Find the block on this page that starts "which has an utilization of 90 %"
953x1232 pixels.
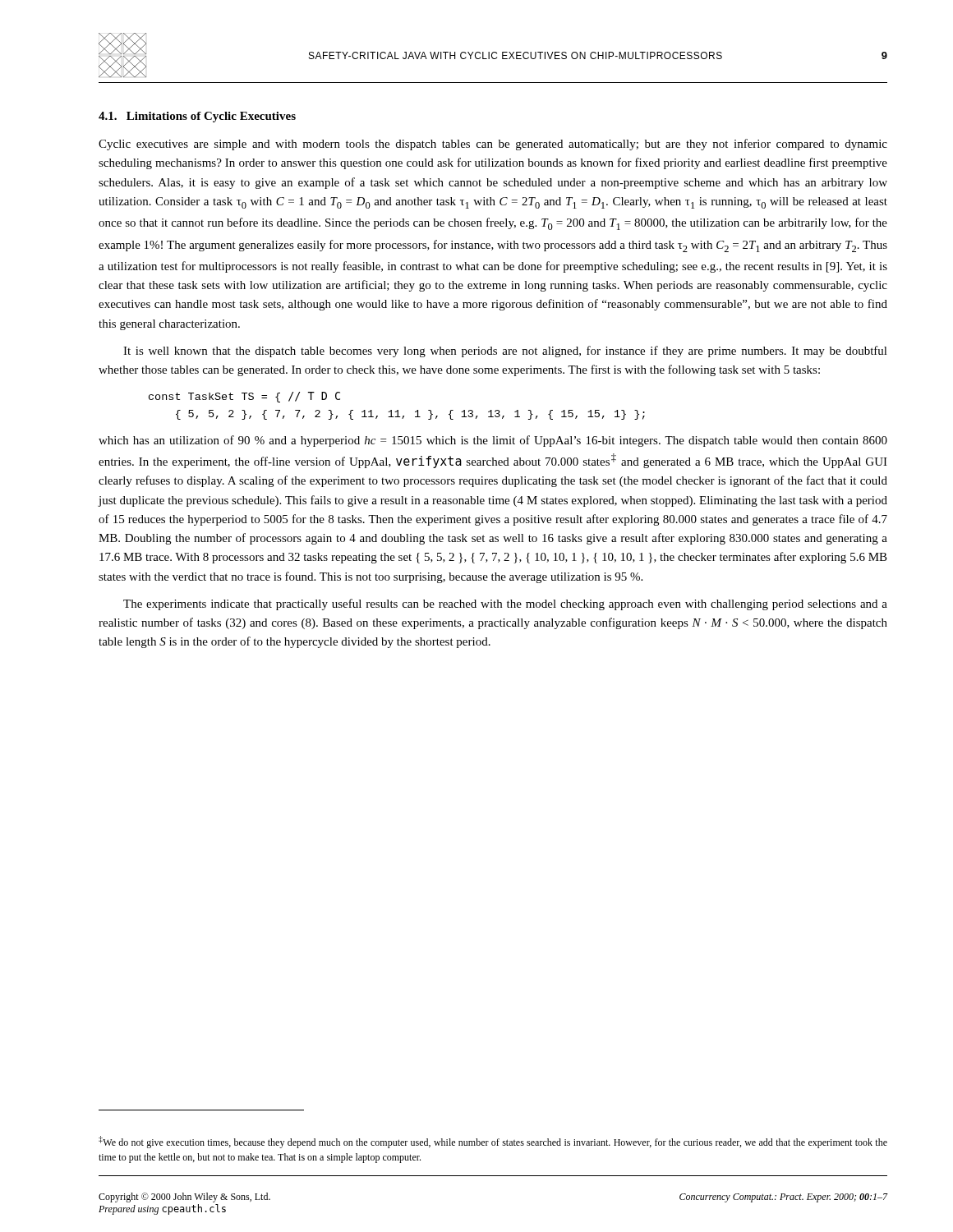pyautogui.click(x=493, y=508)
